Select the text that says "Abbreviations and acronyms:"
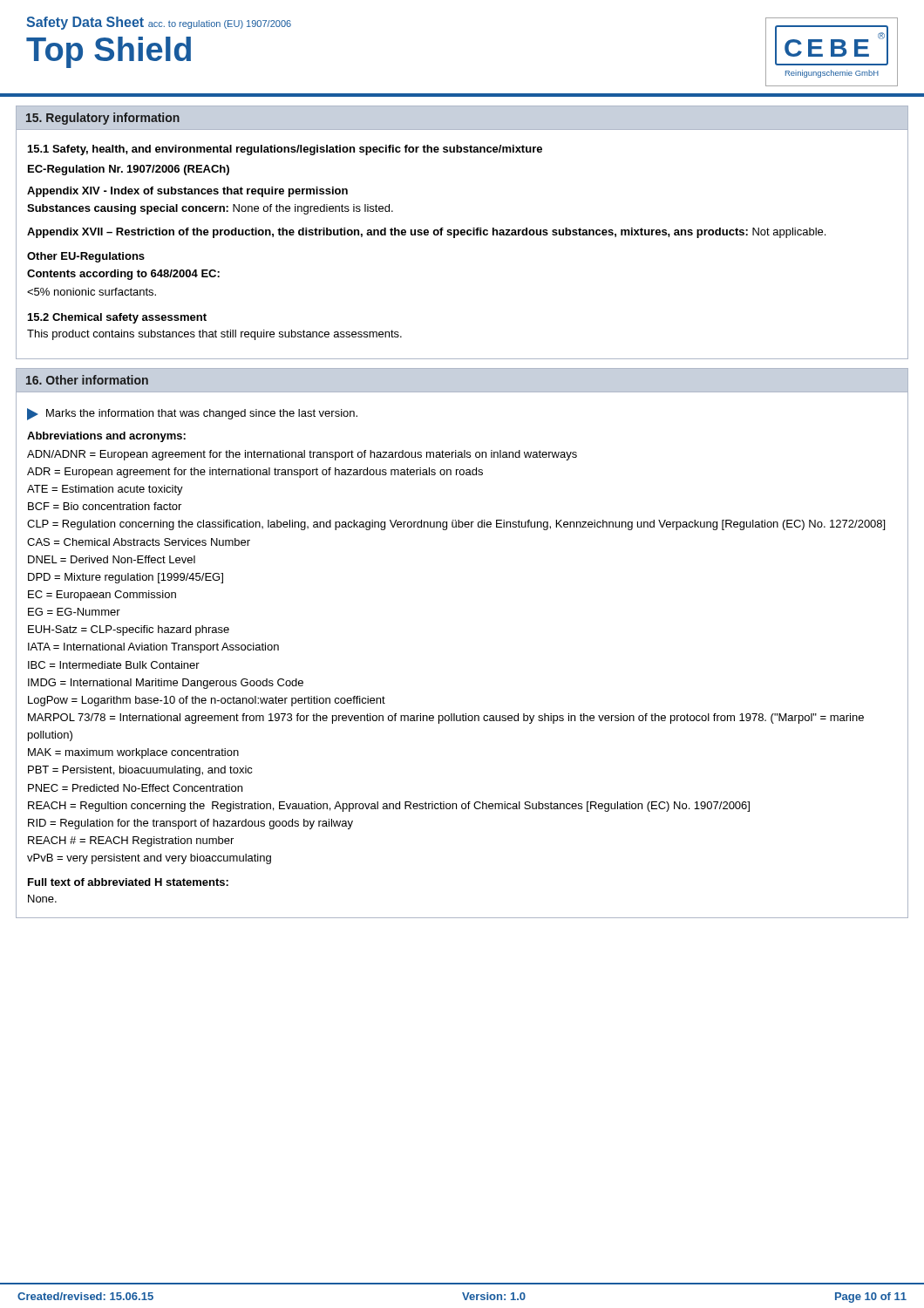 (x=107, y=435)
